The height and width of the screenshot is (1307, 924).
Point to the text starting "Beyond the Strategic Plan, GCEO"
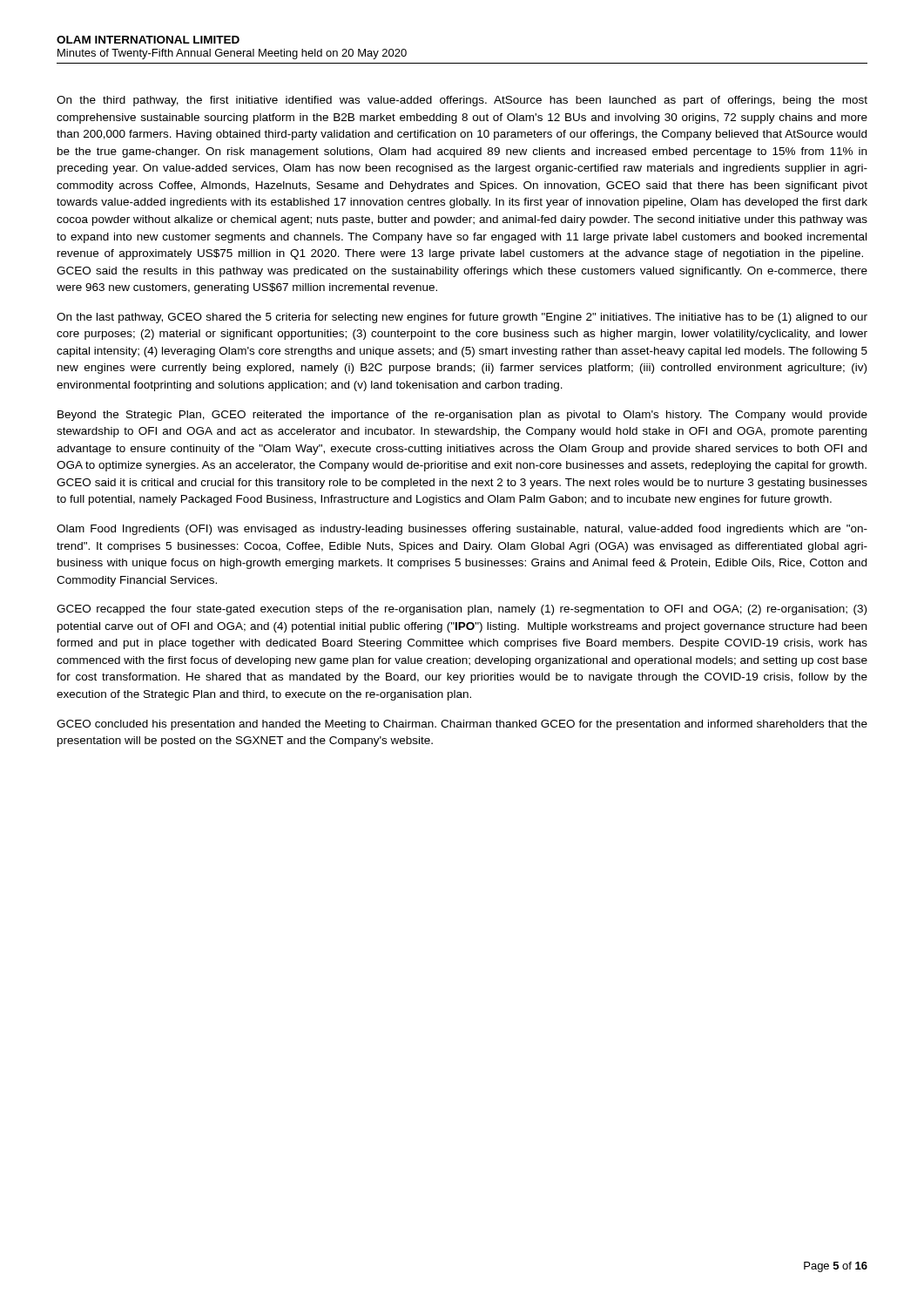click(462, 457)
